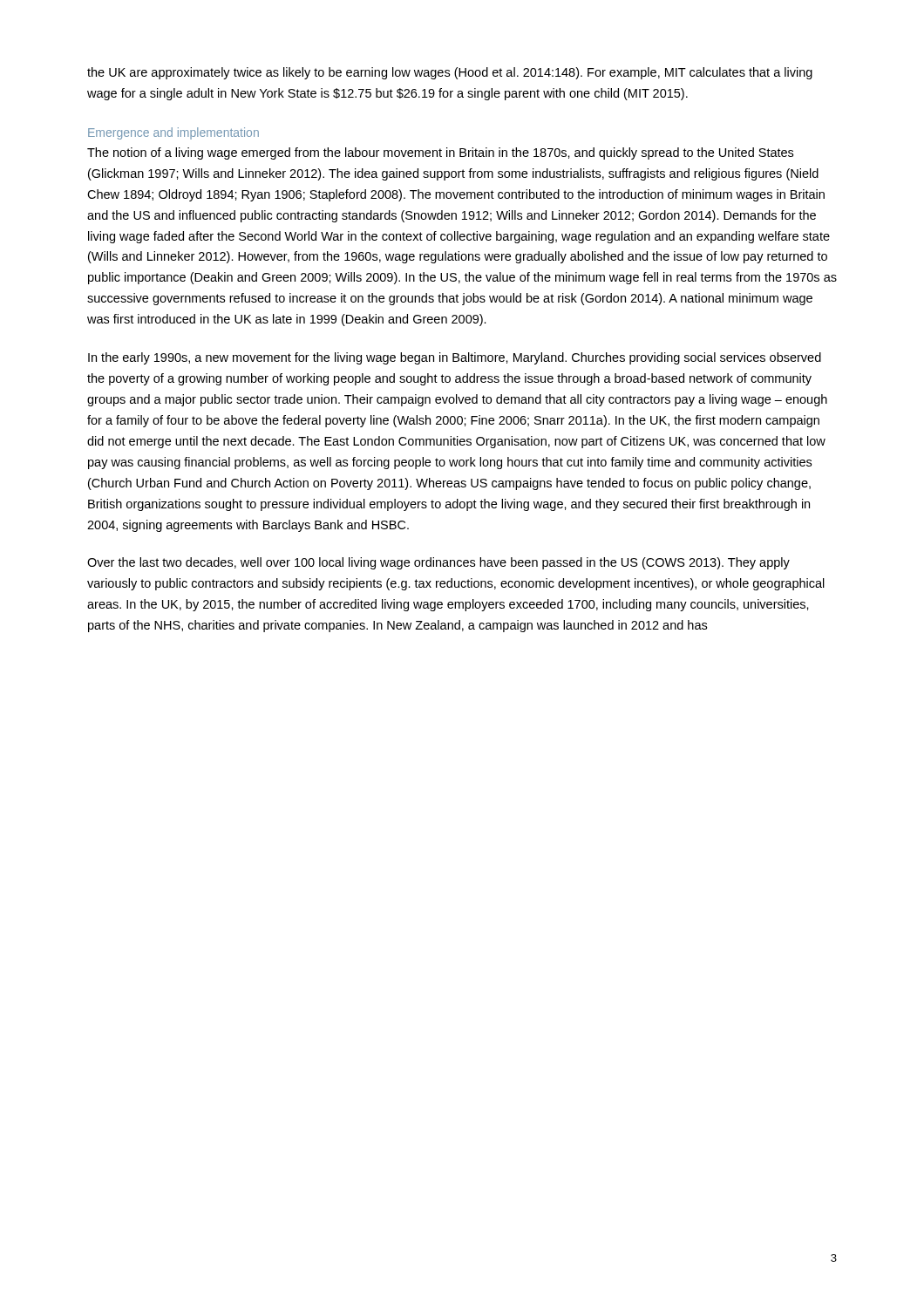Image resolution: width=924 pixels, height=1308 pixels.
Task: Click on the element starting "the UK are approximately twice as likely"
Action: 450,83
